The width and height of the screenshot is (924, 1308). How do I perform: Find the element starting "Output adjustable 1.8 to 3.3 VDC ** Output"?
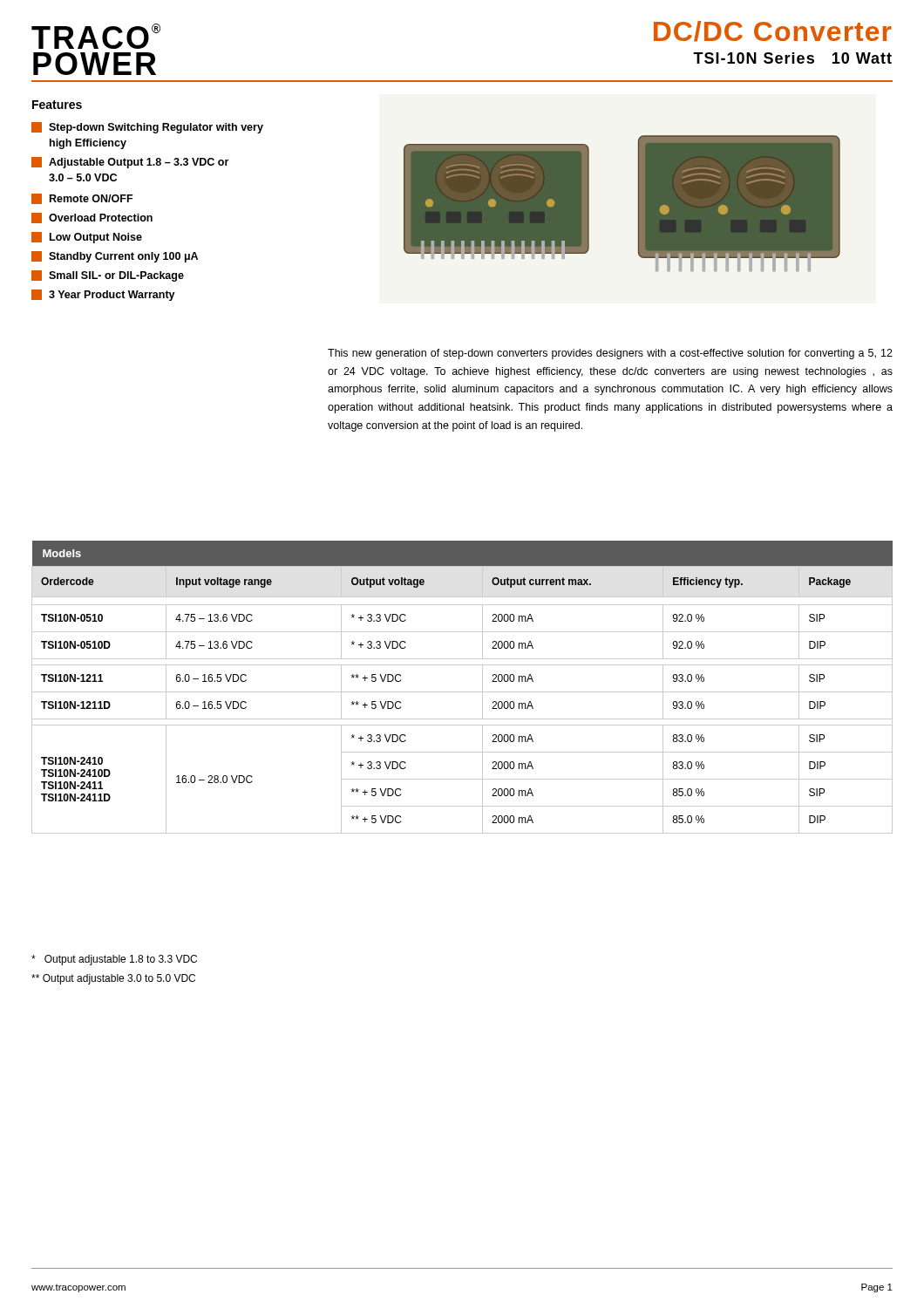click(115, 969)
